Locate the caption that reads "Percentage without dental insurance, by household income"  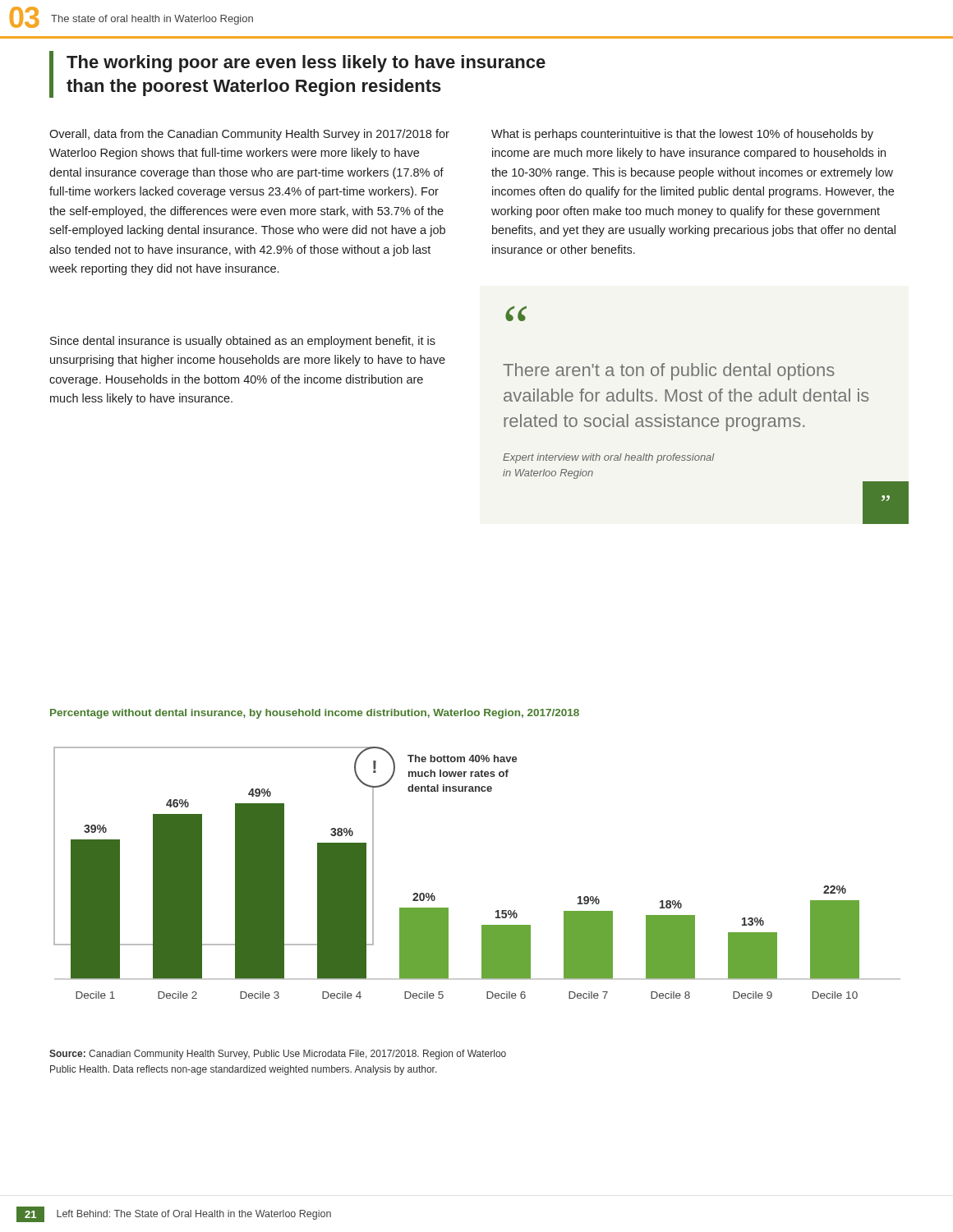pos(314,712)
